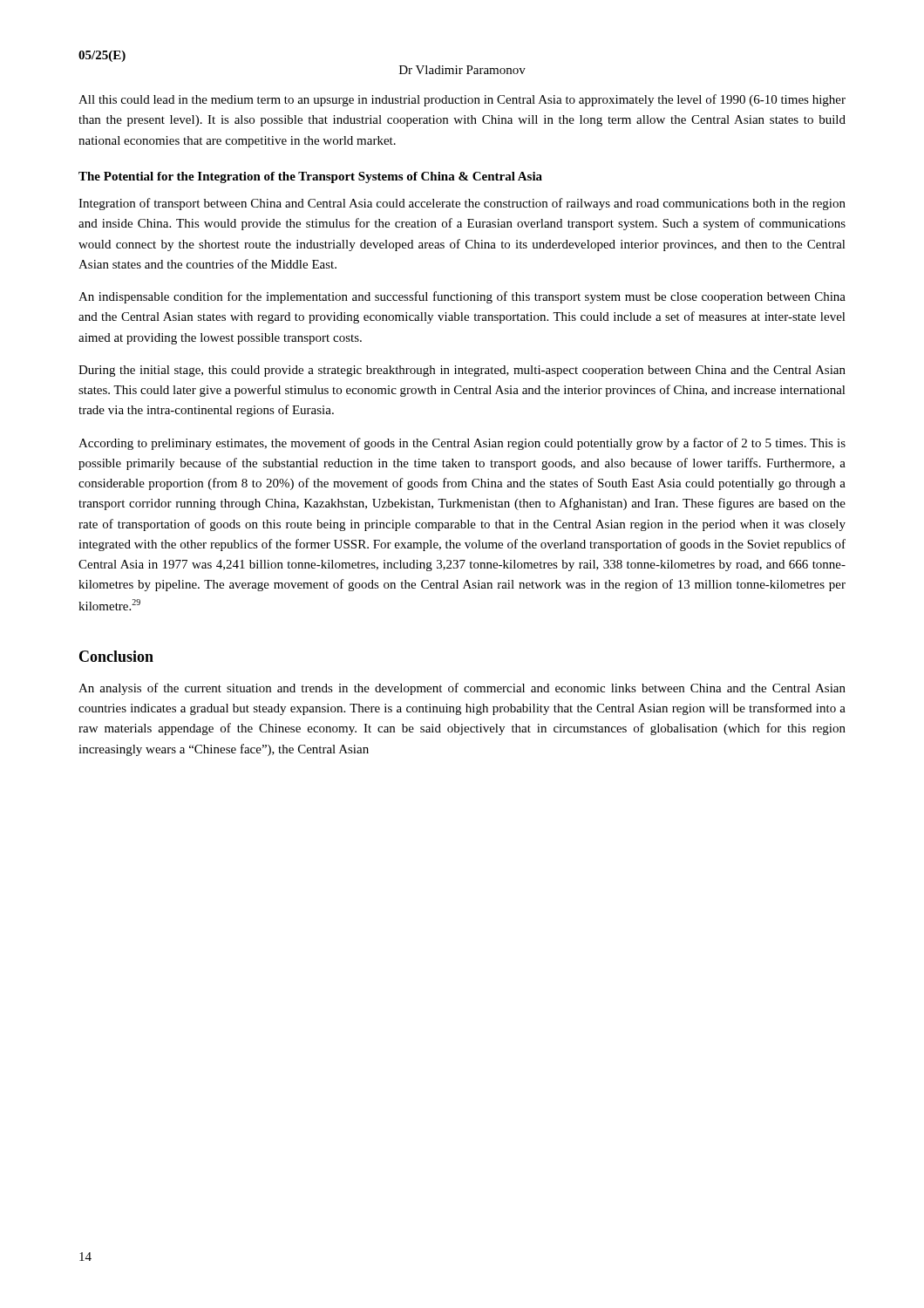Click the passage that begins "Integration of transport between China and Central"

pyautogui.click(x=462, y=234)
